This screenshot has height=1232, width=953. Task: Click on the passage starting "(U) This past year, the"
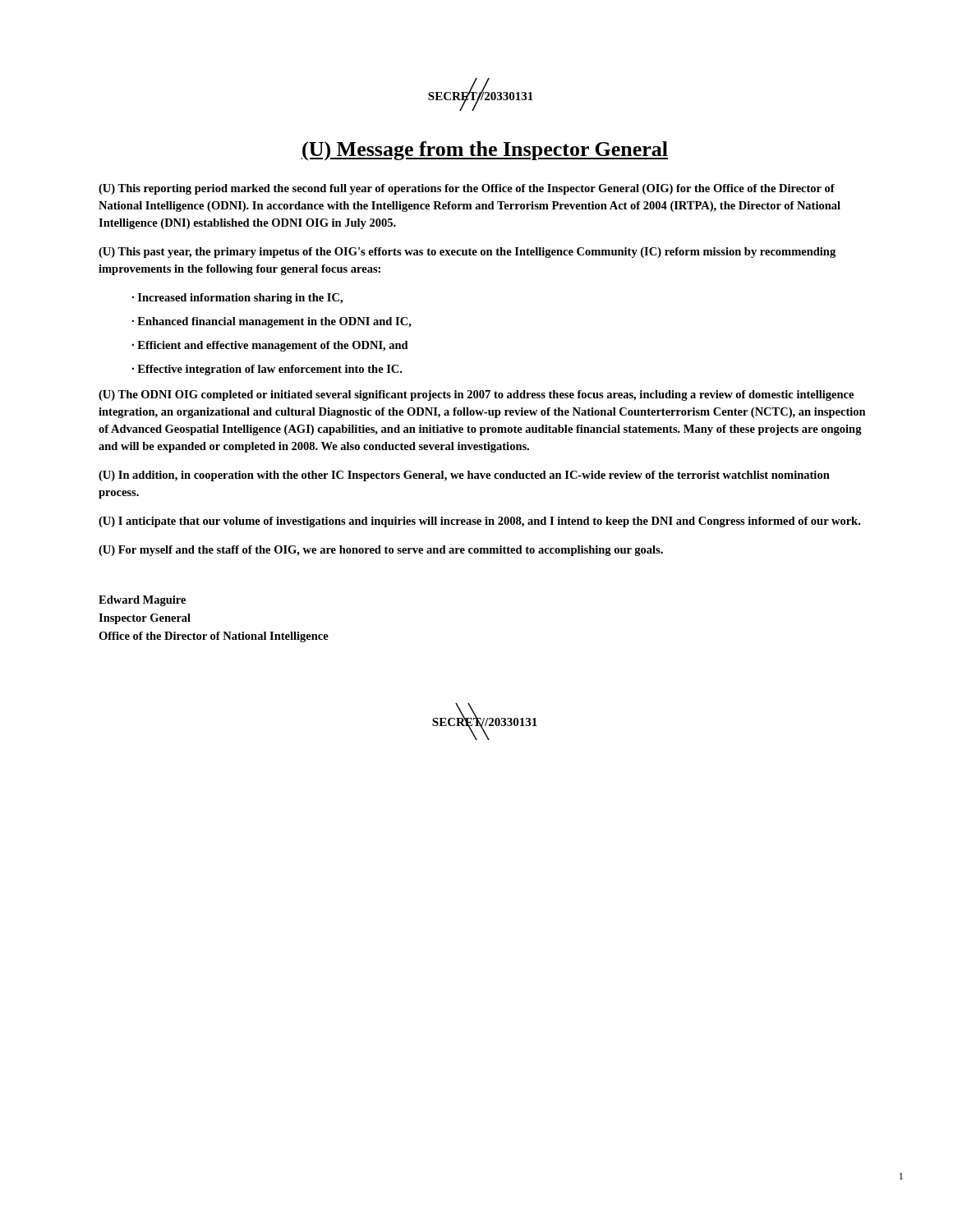(x=467, y=260)
